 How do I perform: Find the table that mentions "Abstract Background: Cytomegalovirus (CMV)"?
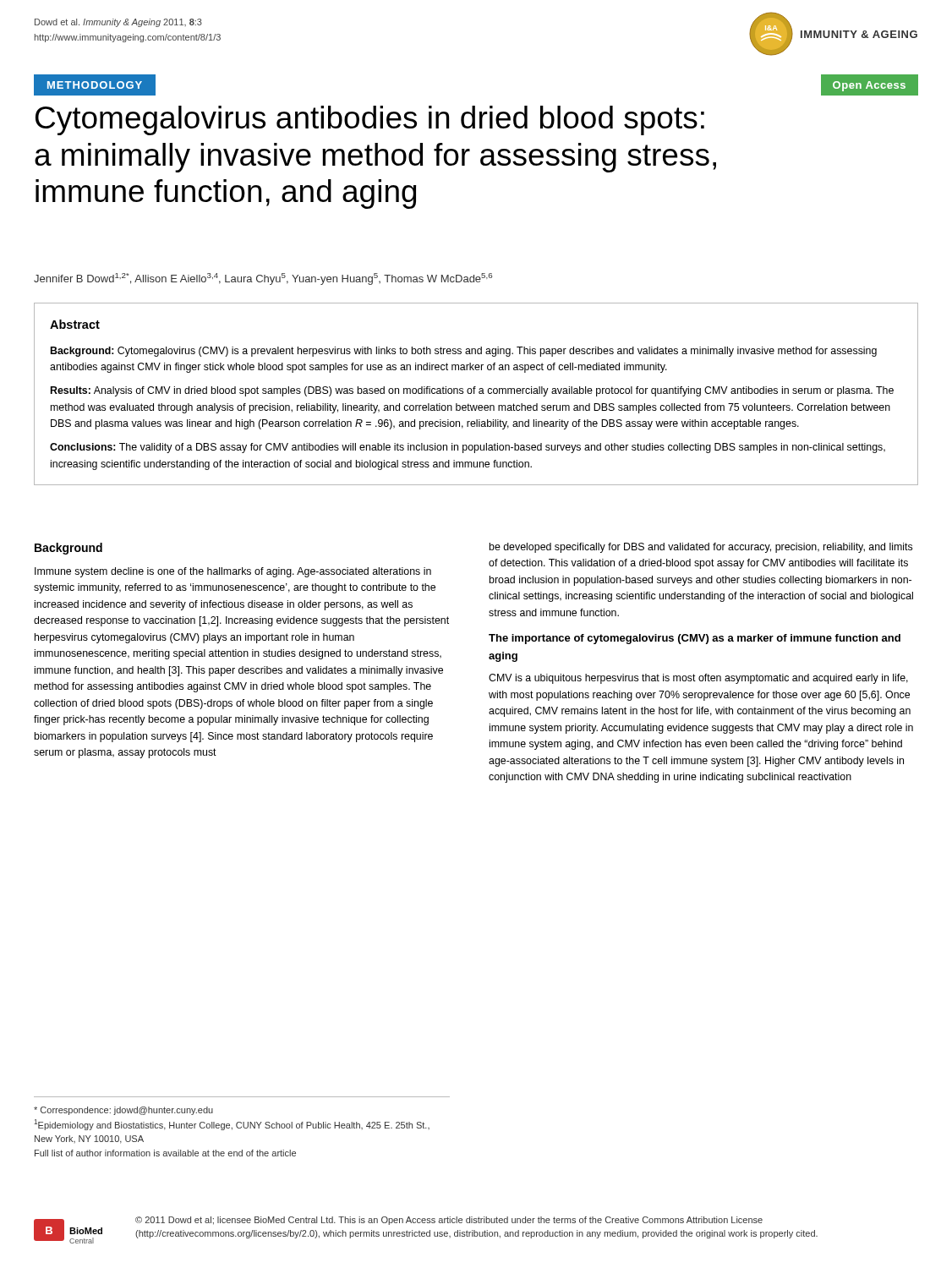click(476, 394)
